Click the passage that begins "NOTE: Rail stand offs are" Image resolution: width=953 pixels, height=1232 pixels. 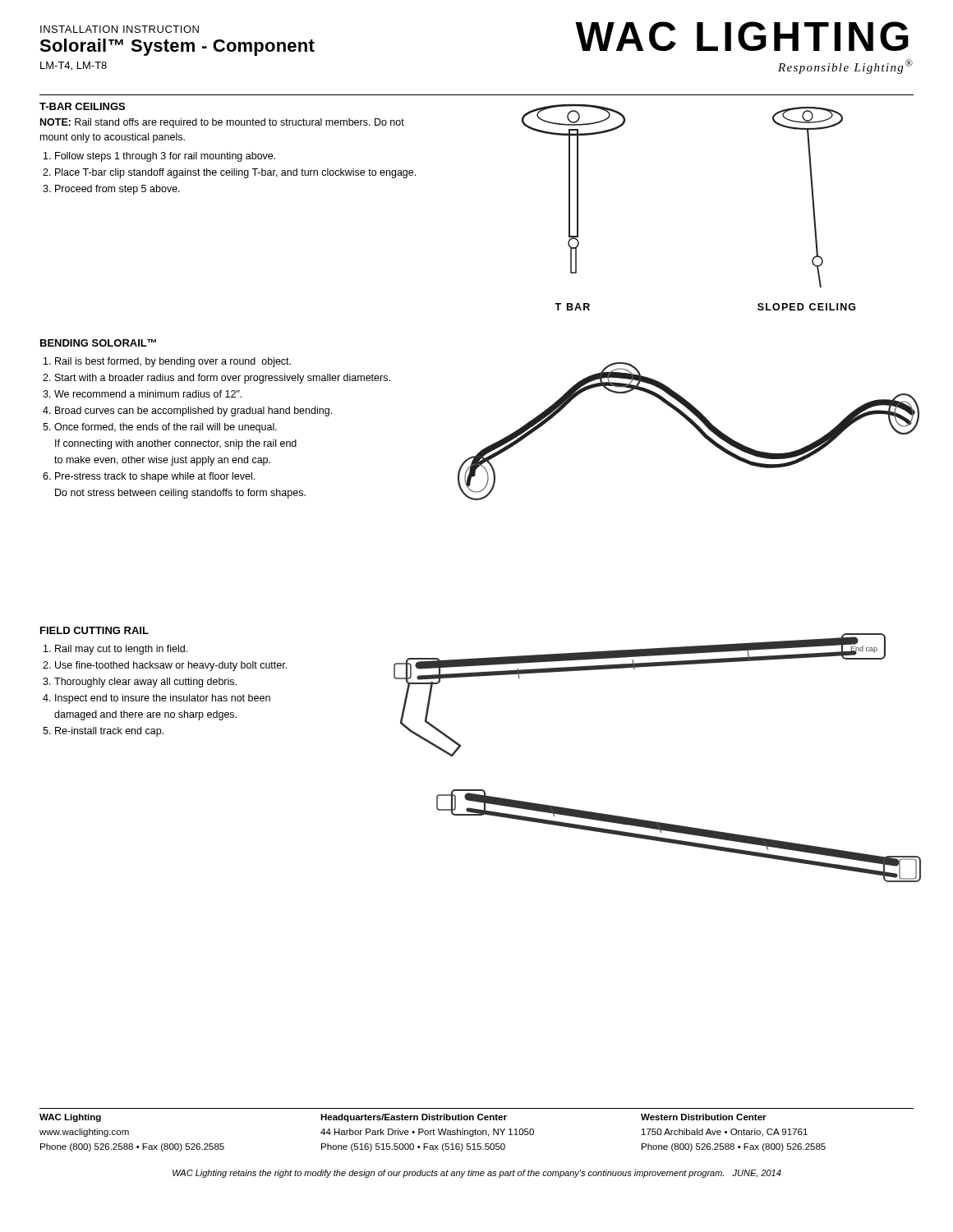pos(222,130)
